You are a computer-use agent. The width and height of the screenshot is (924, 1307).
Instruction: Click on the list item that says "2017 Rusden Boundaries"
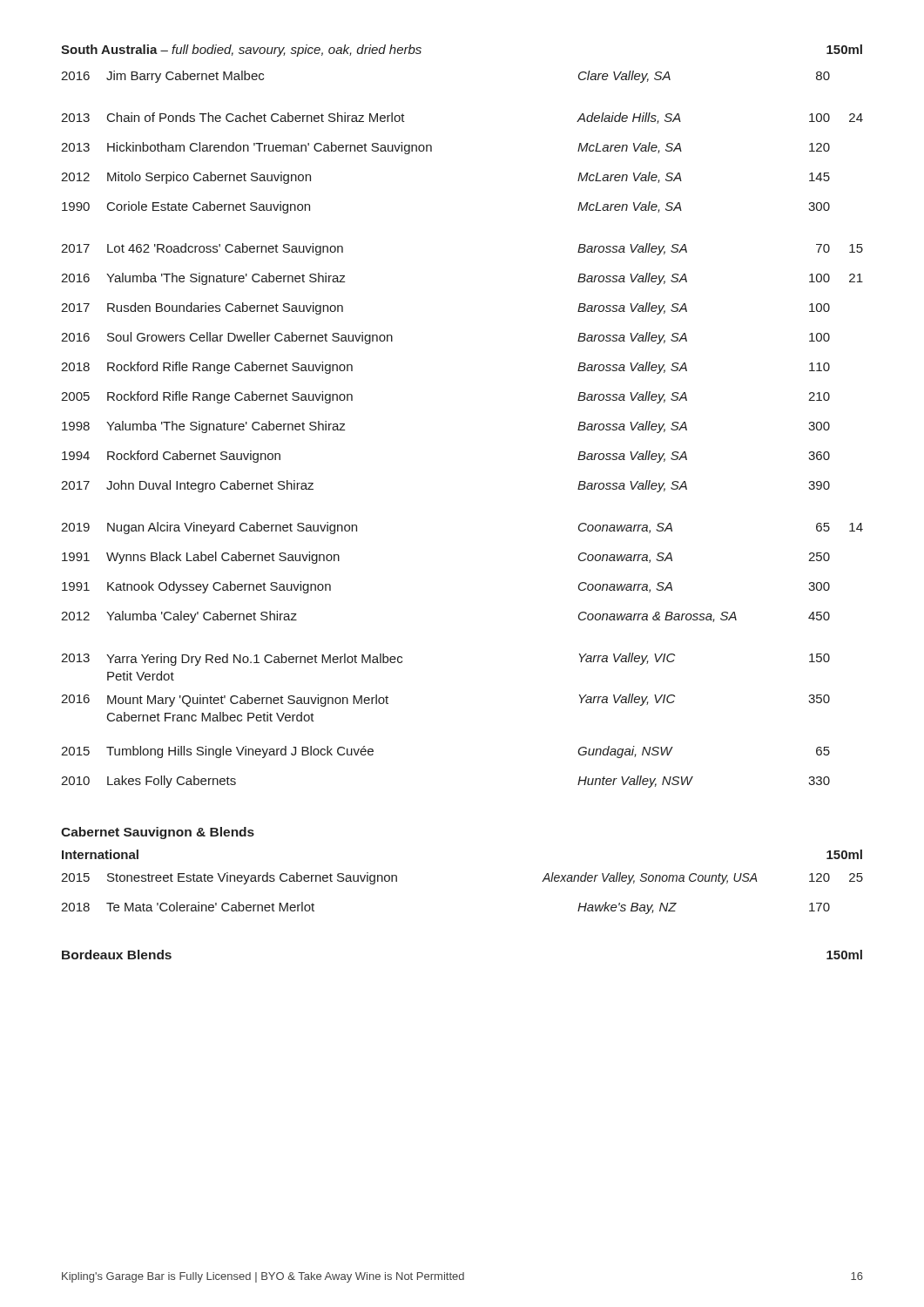click(74, 308)
